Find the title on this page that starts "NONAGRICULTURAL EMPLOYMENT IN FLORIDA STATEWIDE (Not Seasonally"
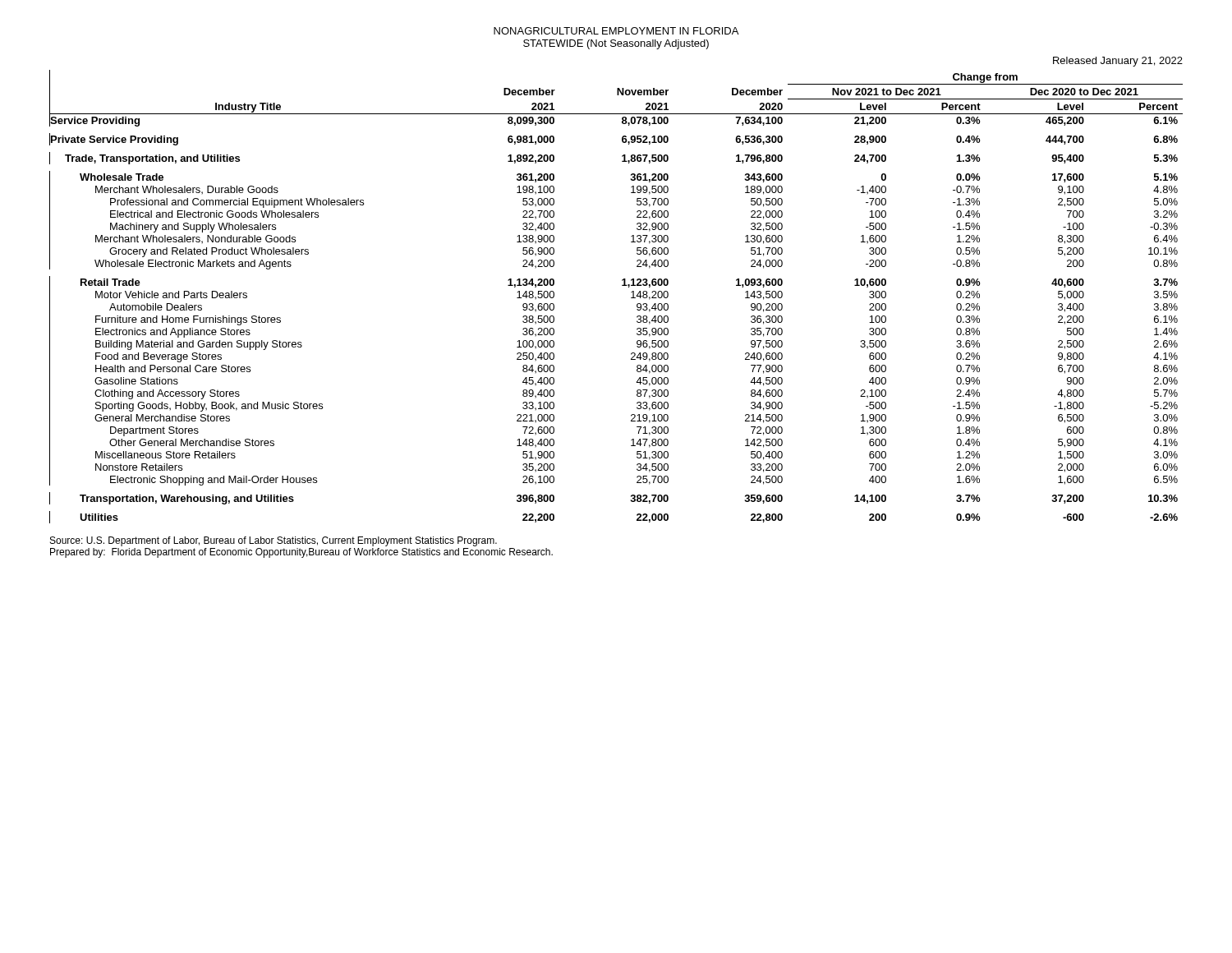This screenshot has width=1232, height=953. pyautogui.click(x=616, y=37)
